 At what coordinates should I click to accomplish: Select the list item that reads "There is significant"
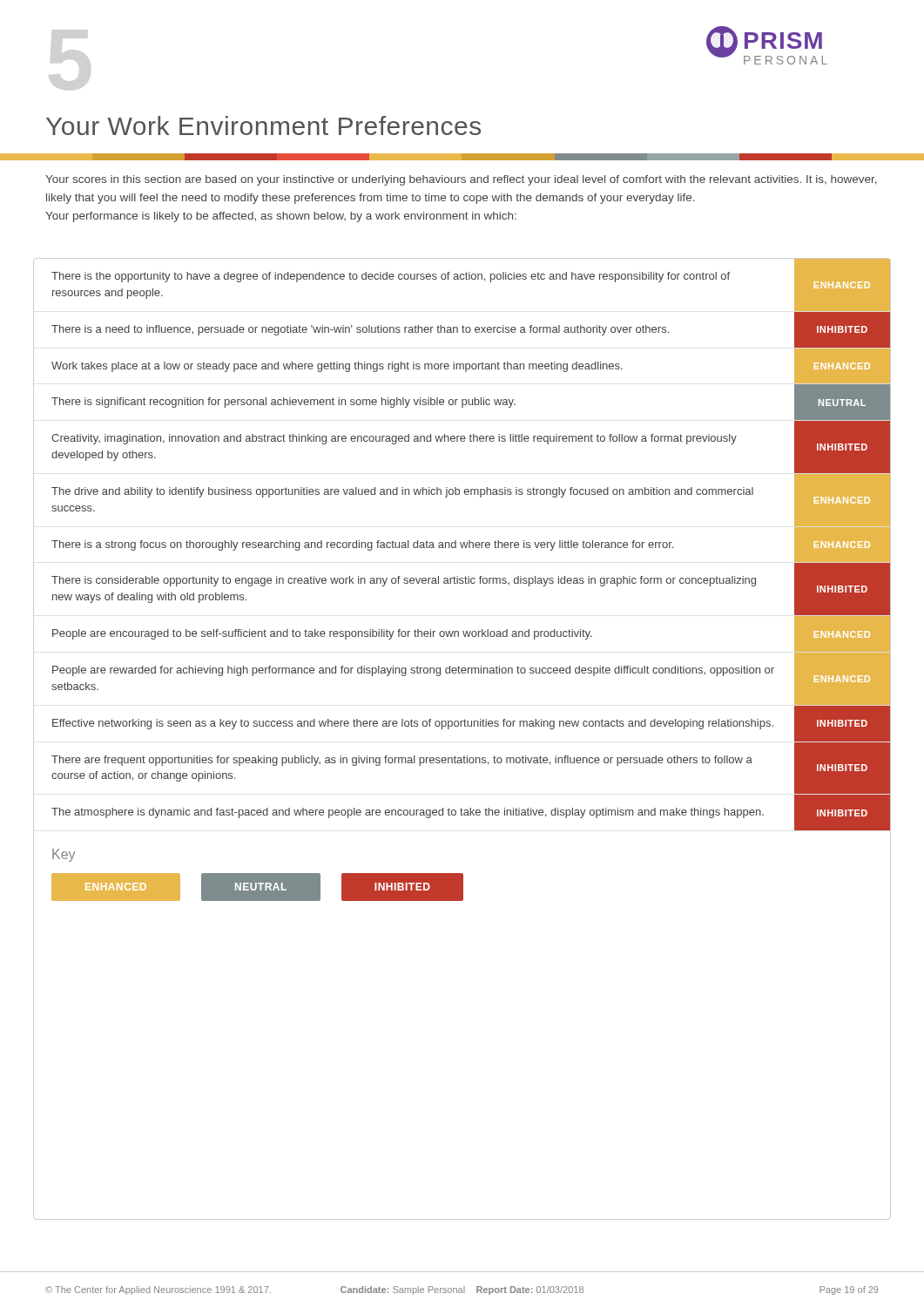[x=462, y=402]
